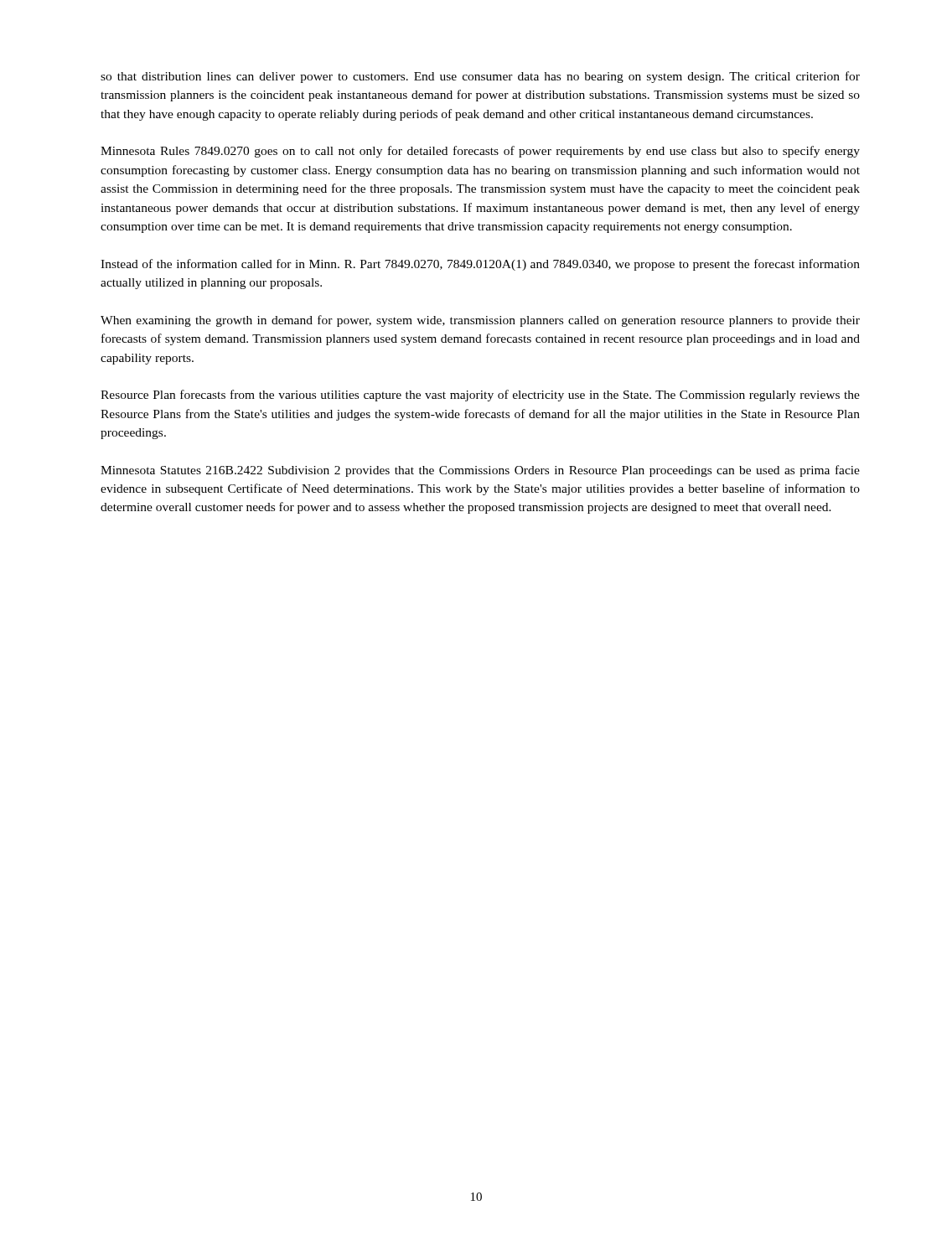Click on the text block starting "so that distribution lines can deliver power"
The height and width of the screenshot is (1257, 952).
click(x=480, y=95)
